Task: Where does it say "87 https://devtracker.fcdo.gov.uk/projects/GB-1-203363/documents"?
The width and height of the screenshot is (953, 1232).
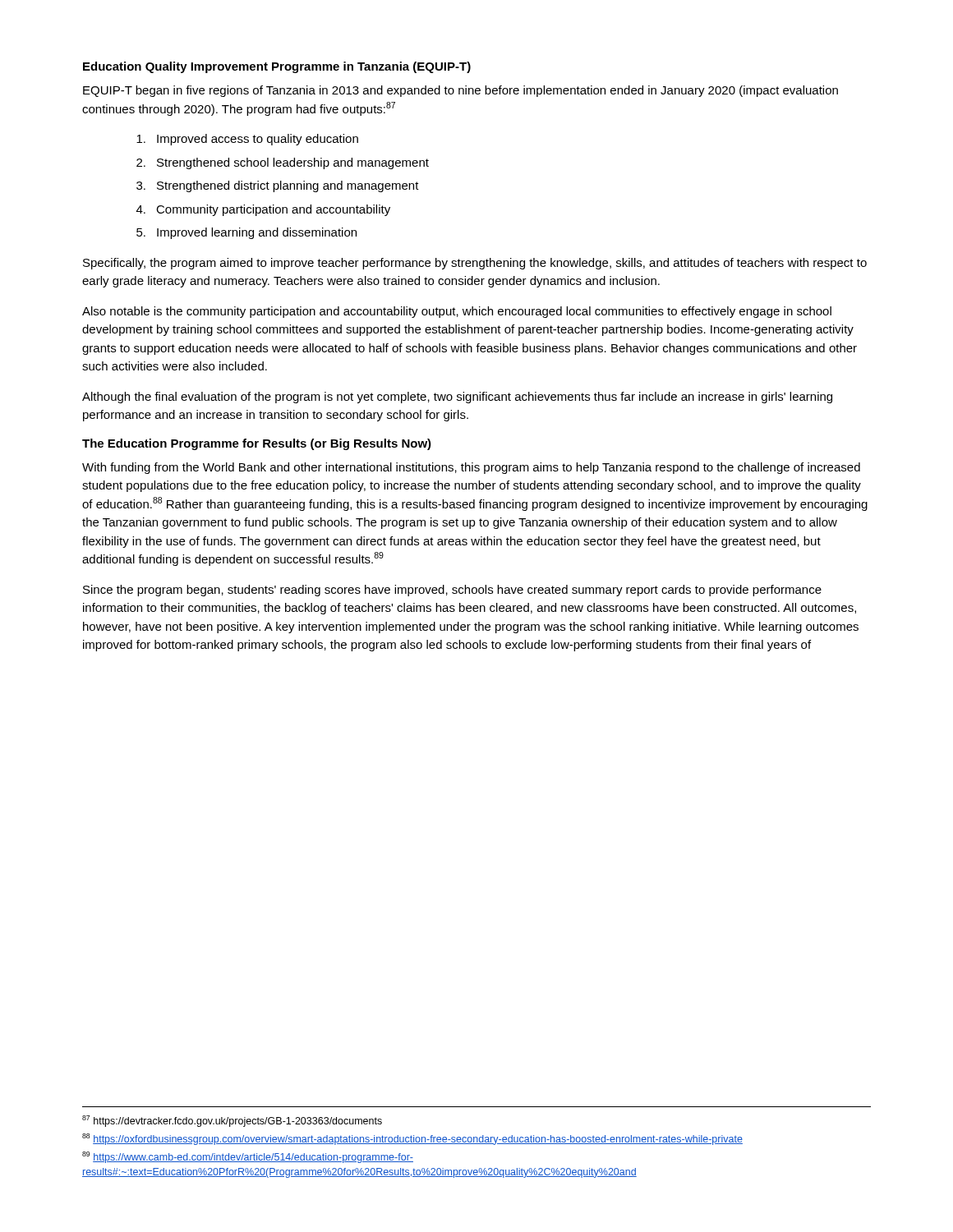Action: tap(232, 1120)
